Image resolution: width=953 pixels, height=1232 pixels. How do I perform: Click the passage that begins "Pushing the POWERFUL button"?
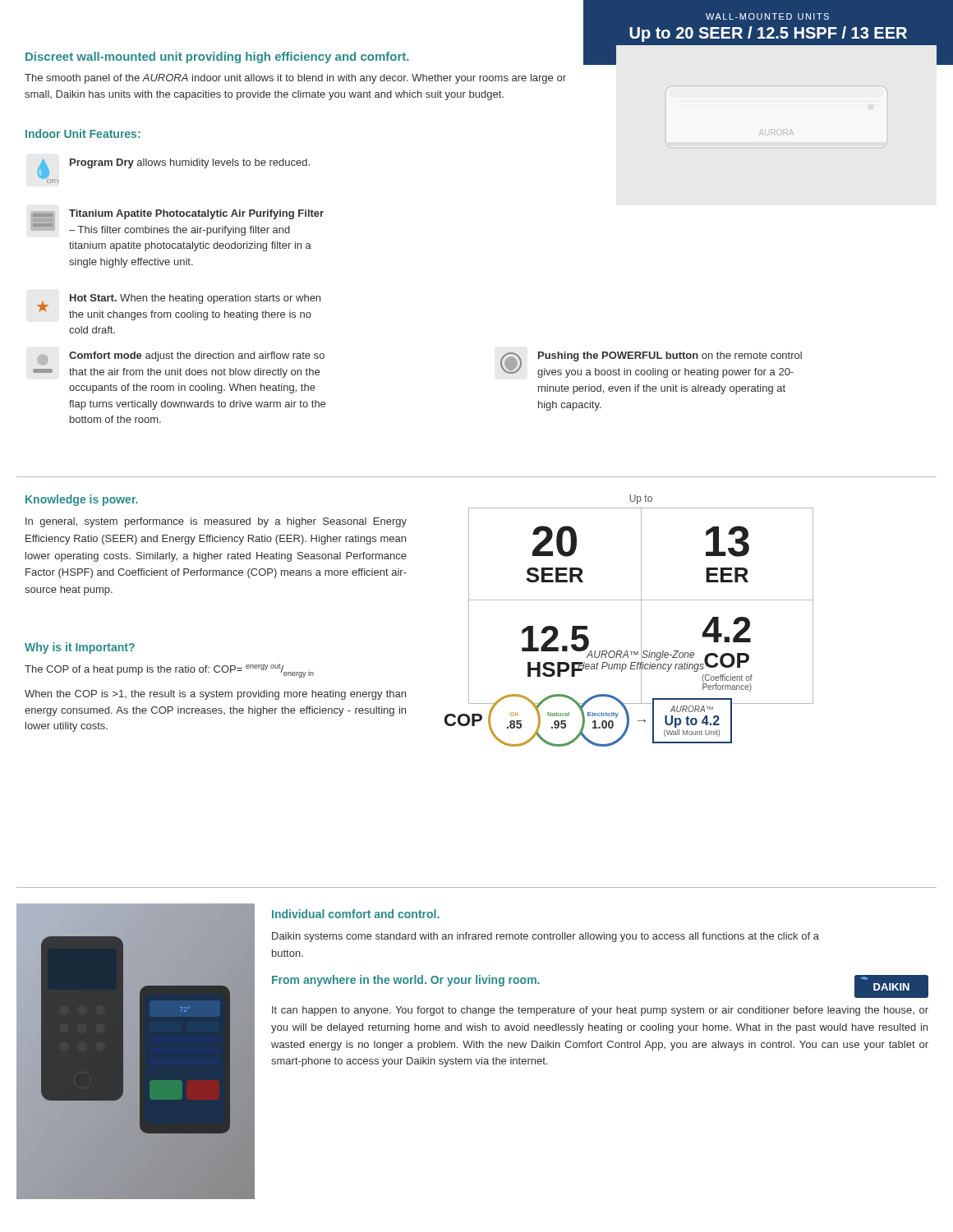649,379
